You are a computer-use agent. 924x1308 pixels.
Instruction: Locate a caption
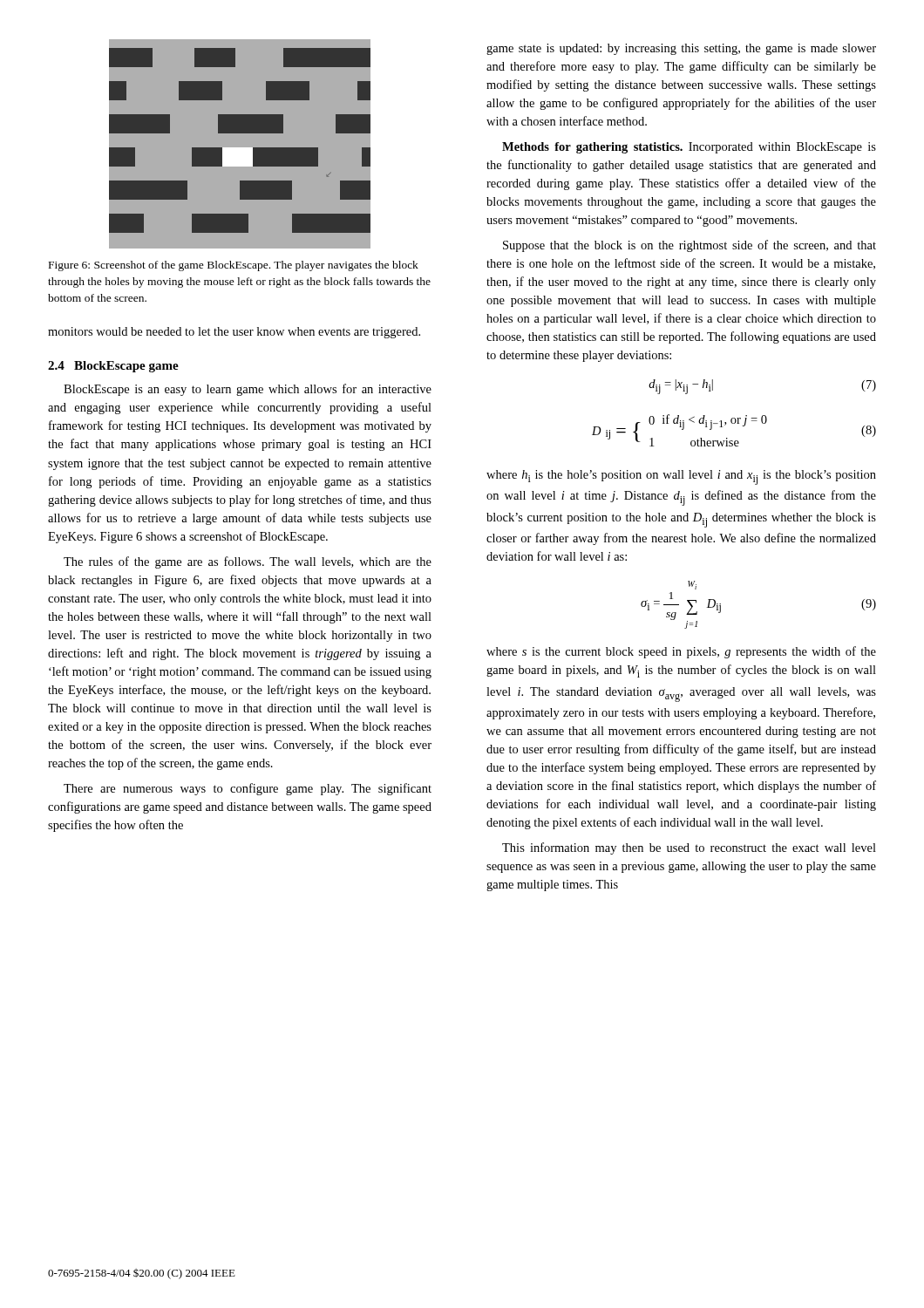pos(239,281)
